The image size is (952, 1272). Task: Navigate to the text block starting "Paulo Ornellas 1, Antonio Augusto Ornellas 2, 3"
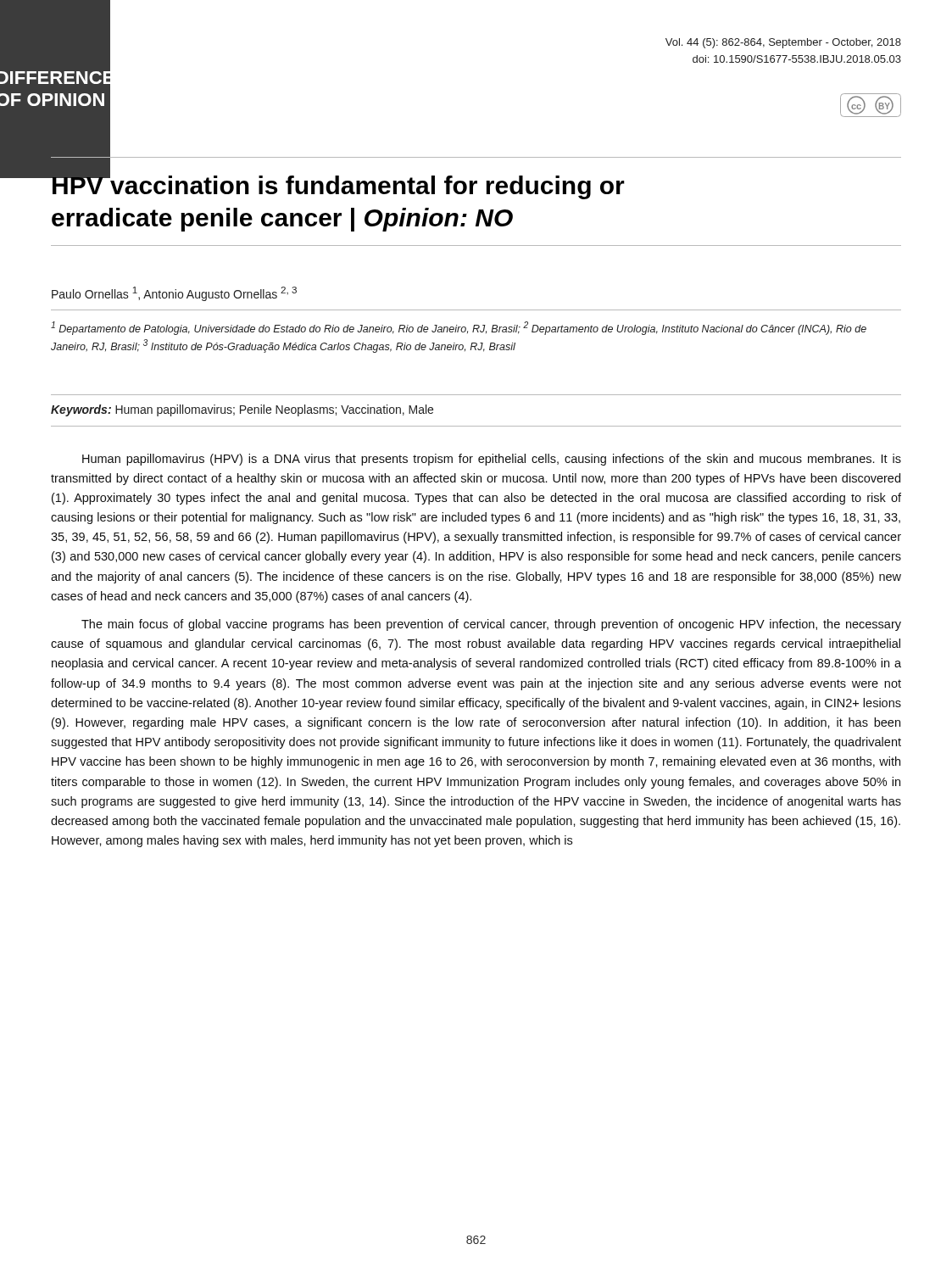tap(476, 319)
